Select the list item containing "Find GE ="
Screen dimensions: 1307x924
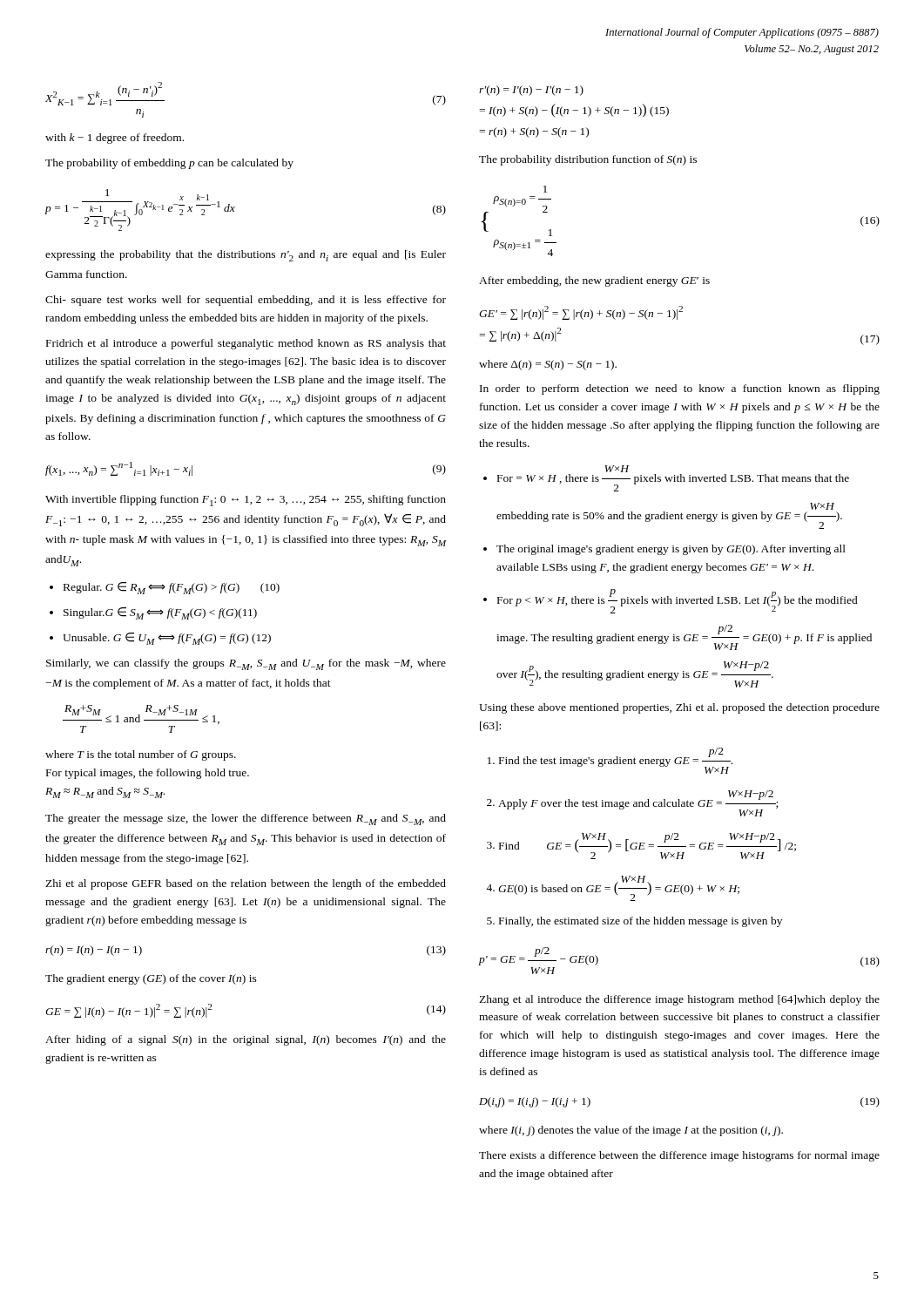point(689,846)
